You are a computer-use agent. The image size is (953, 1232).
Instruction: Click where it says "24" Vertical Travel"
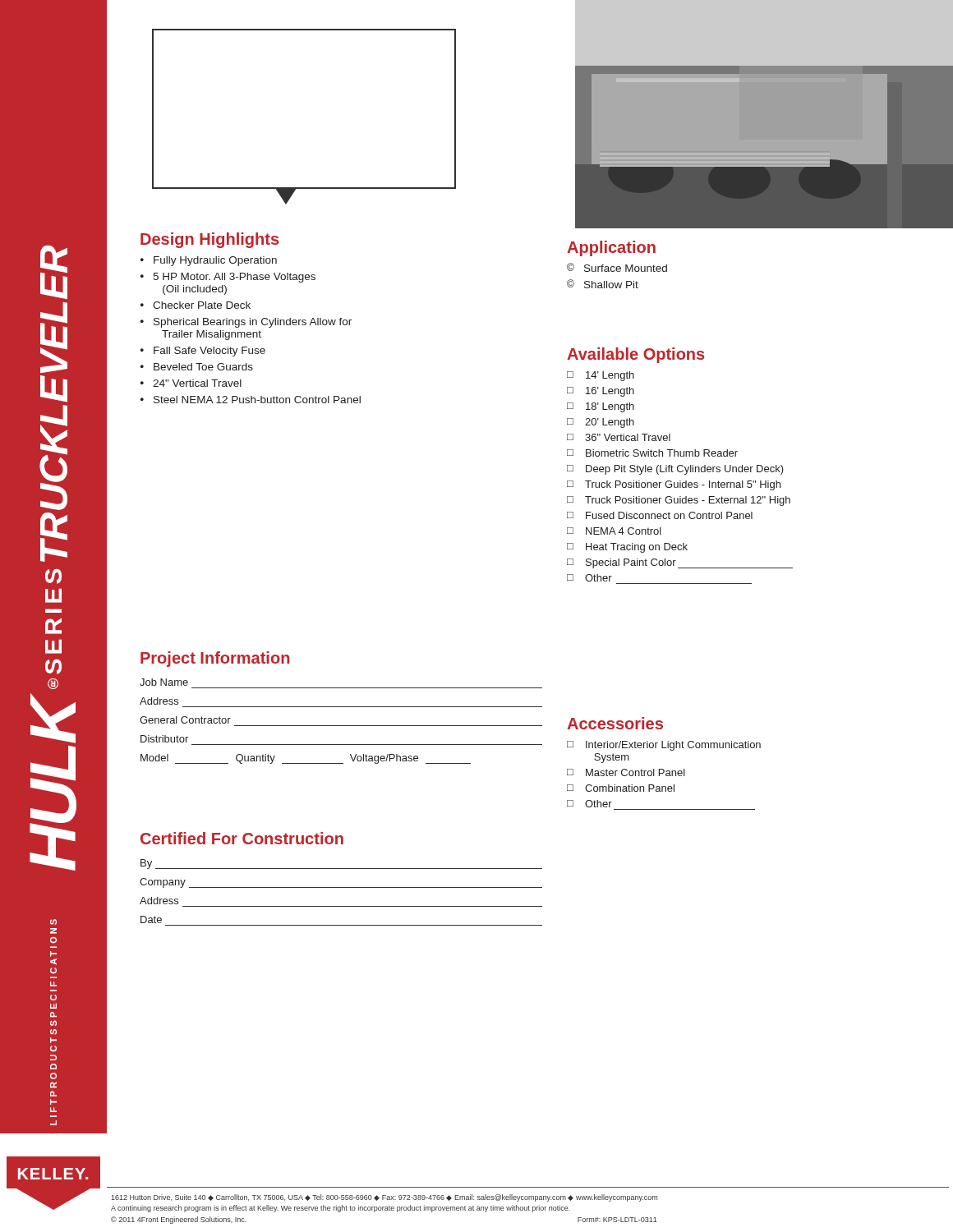[x=191, y=383]
